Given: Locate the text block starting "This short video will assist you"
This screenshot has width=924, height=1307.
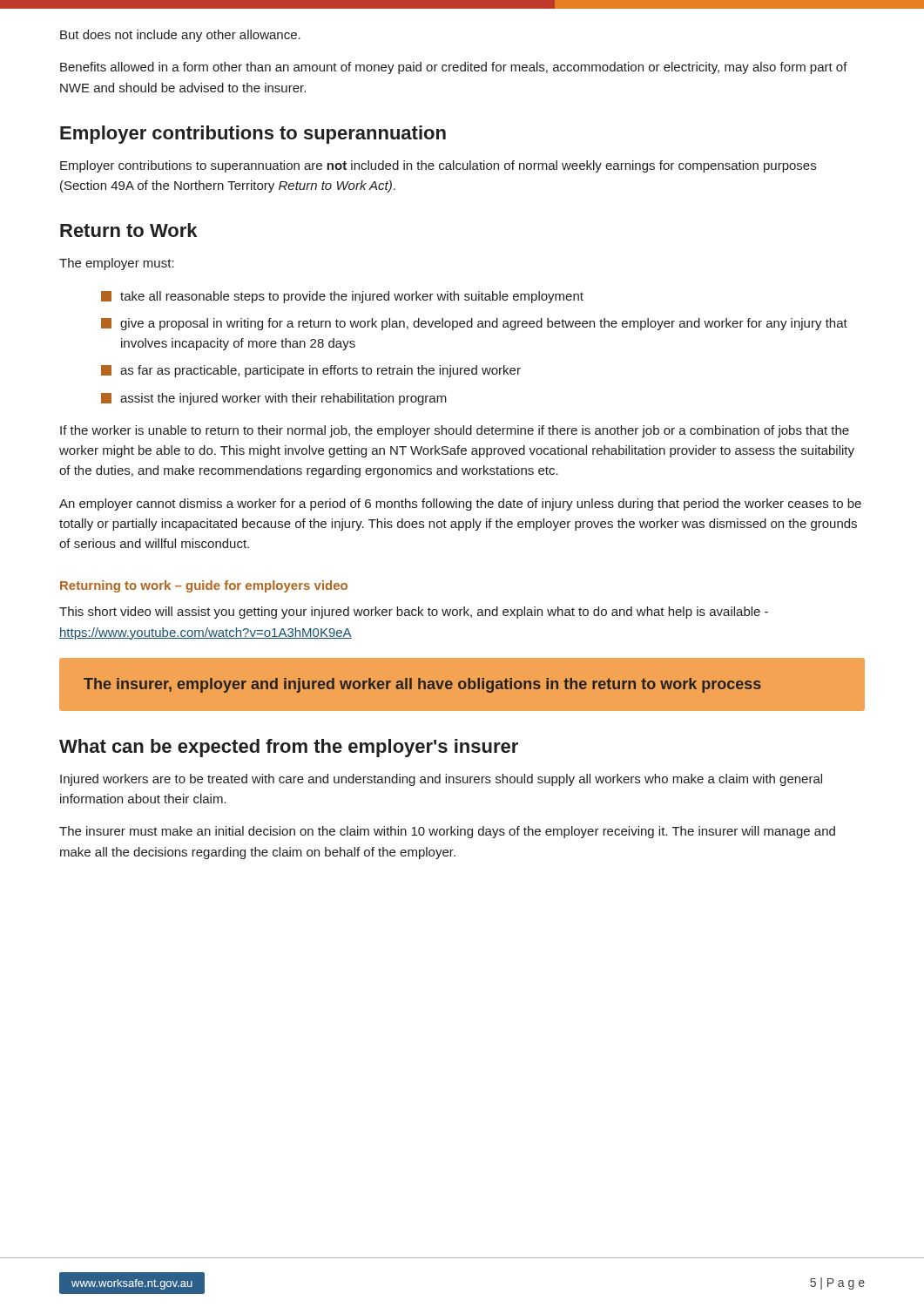Looking at the screenshot, I should (462, 622).
